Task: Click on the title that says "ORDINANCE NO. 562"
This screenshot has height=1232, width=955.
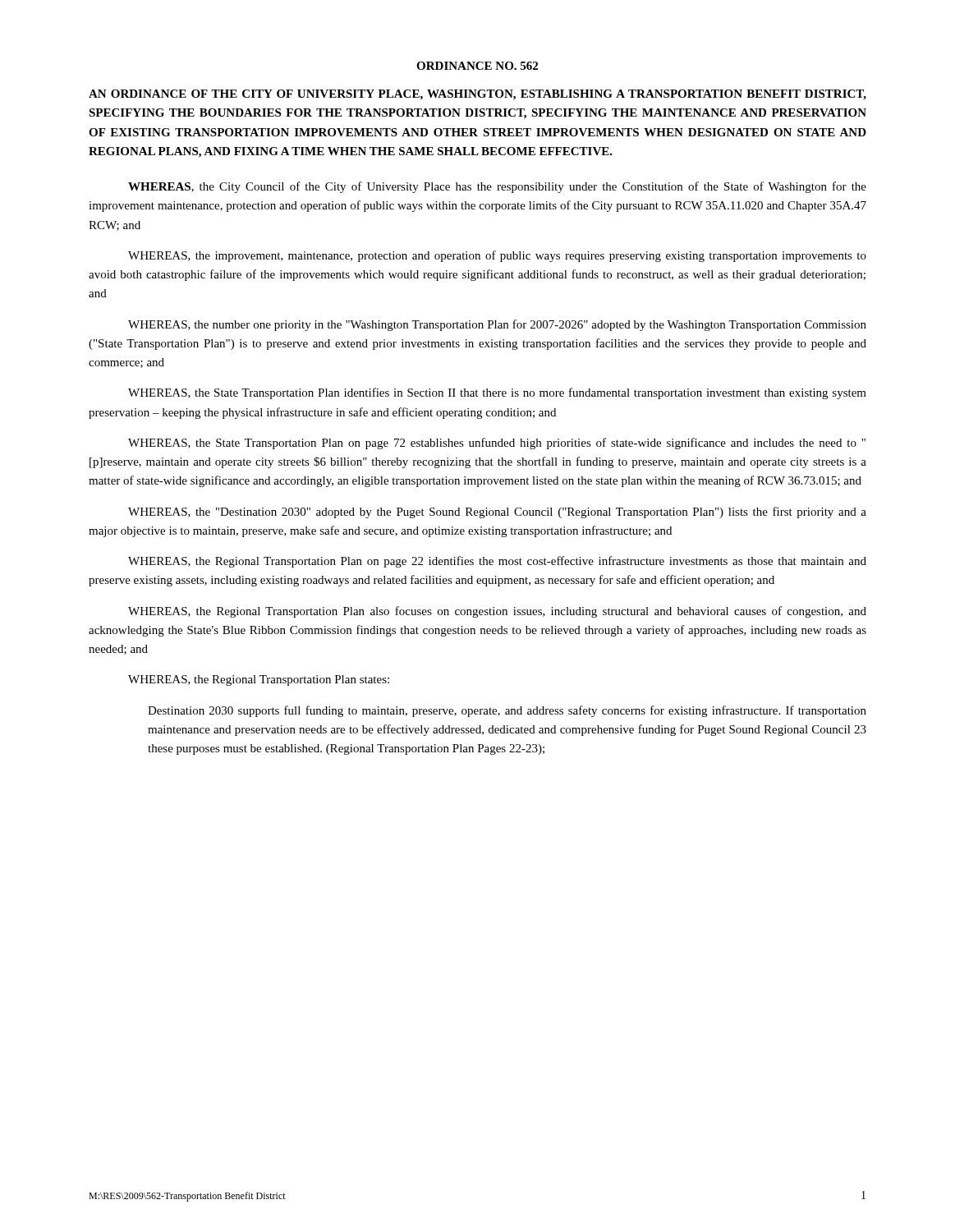Action: (x=478, y=66)
